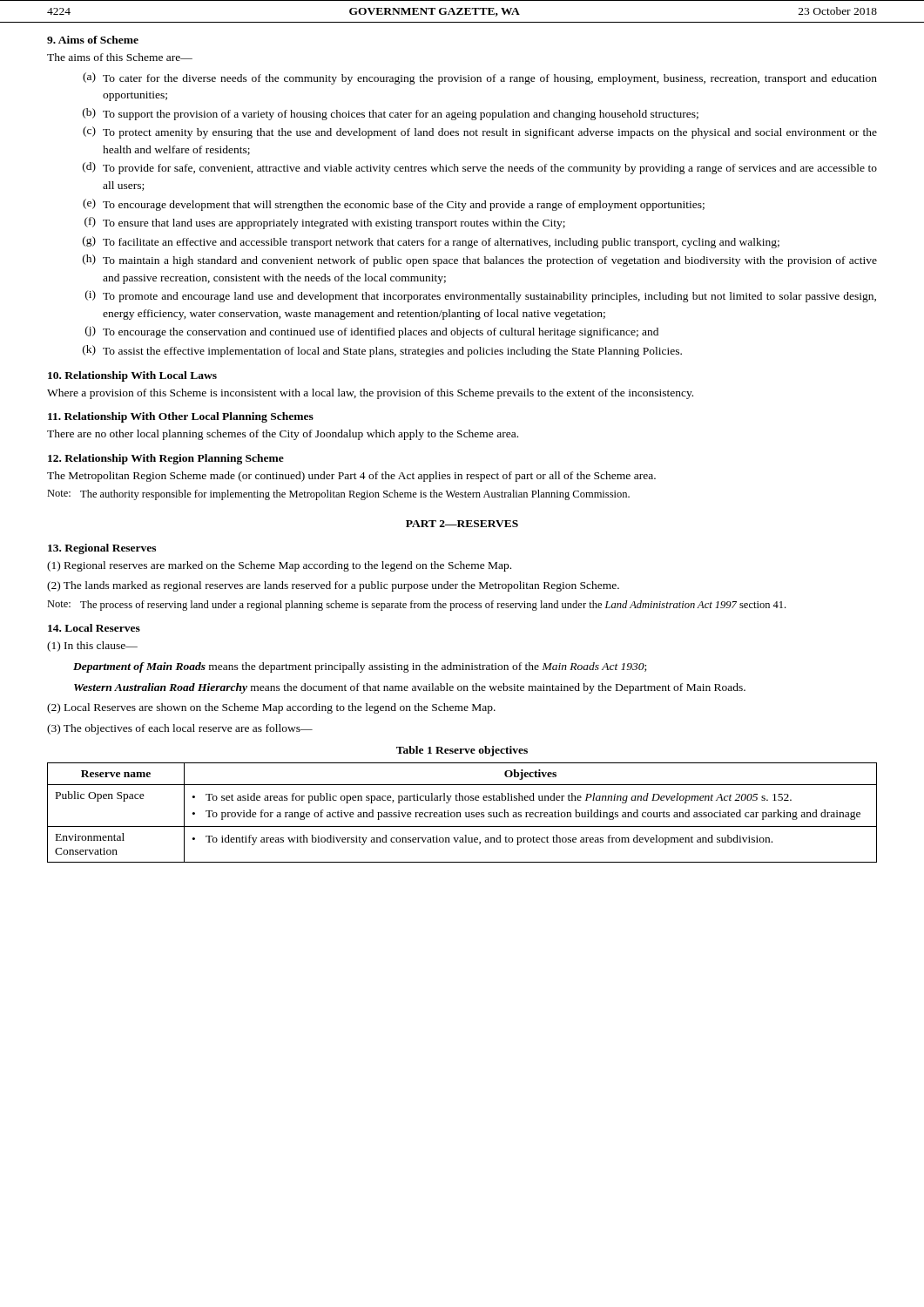
Task: Find the list item that reads "(d) To provide for safe, convenient, attractive and"
Action: click(475, 177)
